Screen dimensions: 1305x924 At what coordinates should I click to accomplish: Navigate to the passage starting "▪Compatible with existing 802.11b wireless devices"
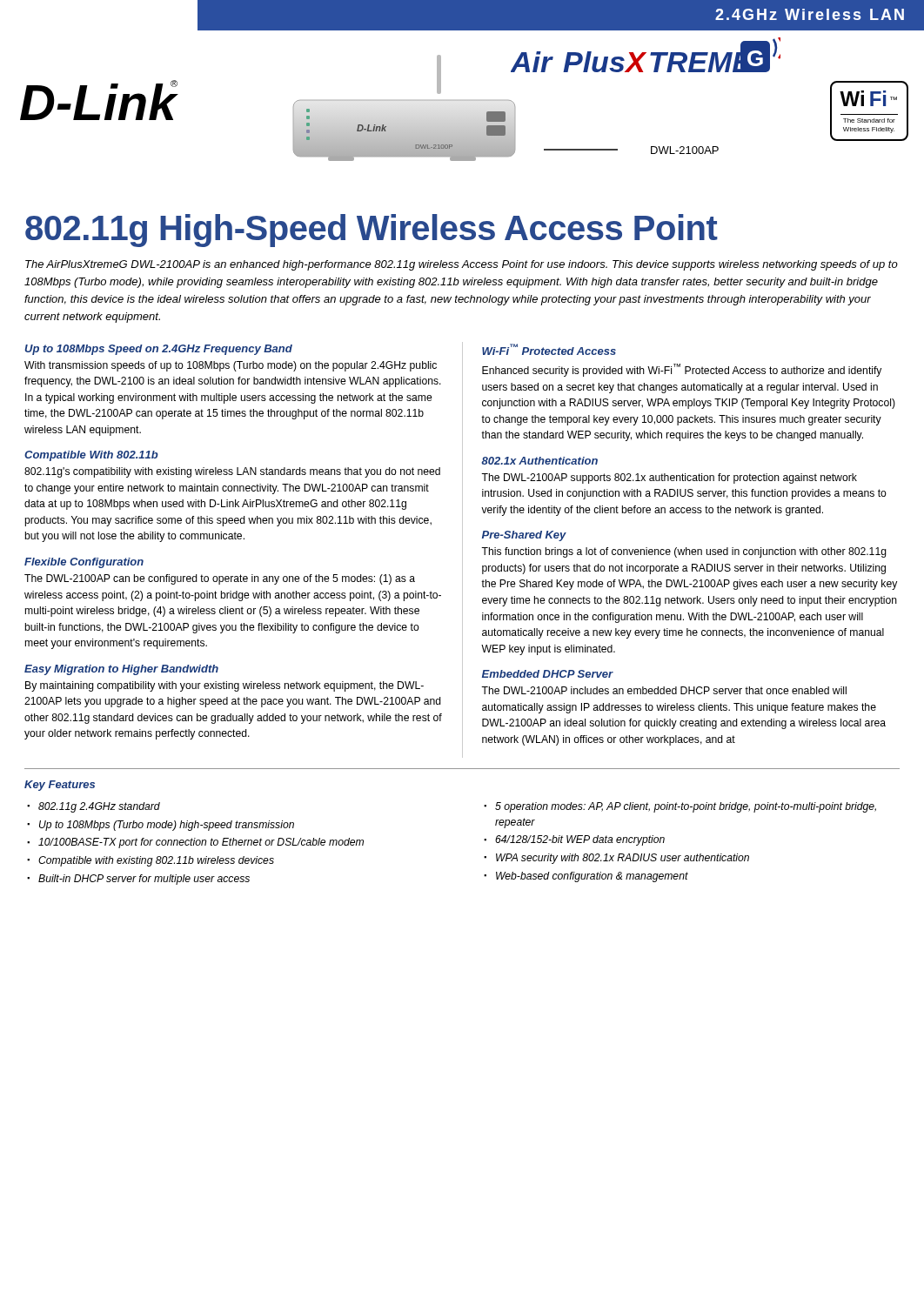point(151,860)
